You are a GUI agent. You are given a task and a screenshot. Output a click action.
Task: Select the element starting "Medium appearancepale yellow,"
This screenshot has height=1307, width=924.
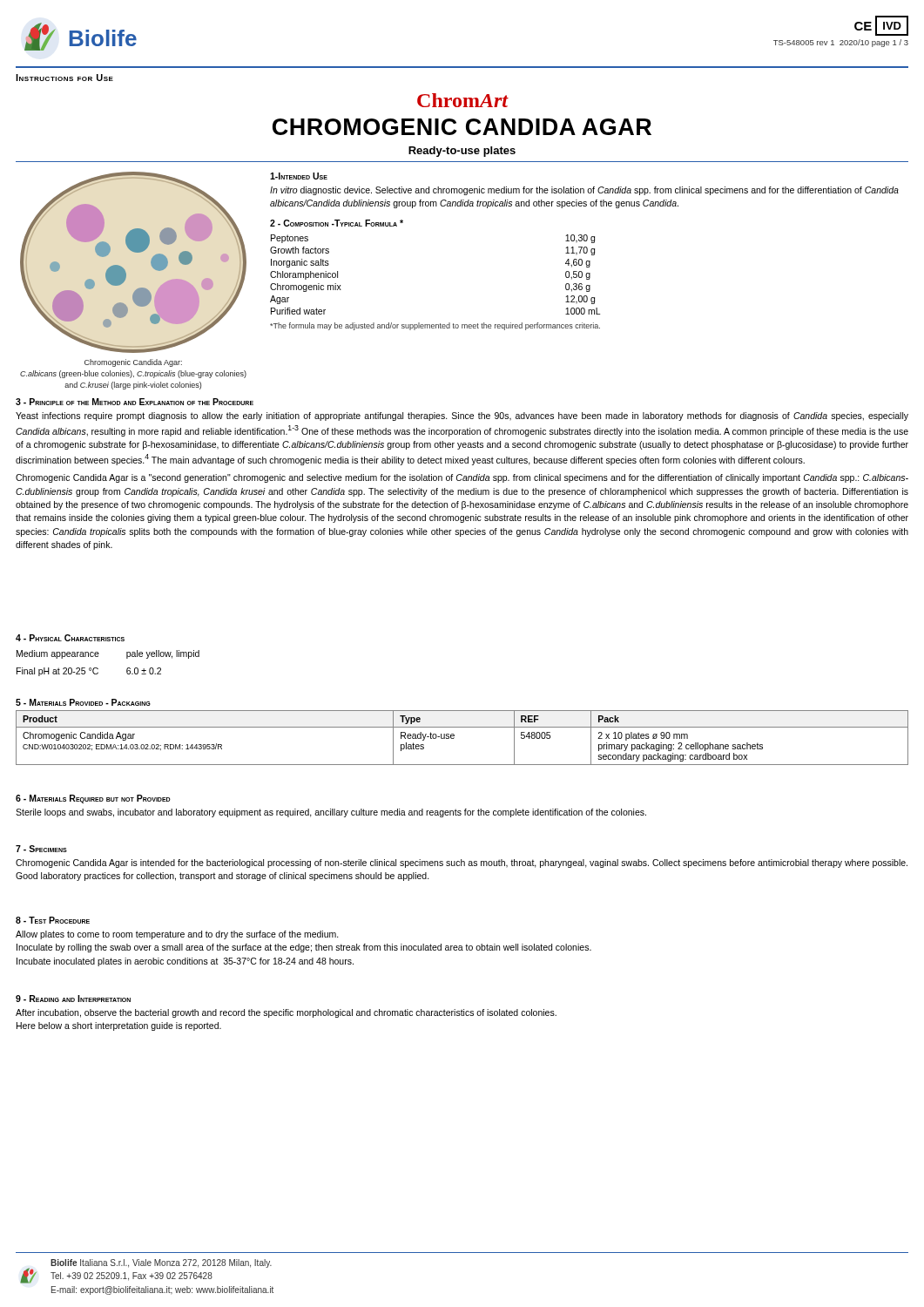108,663
